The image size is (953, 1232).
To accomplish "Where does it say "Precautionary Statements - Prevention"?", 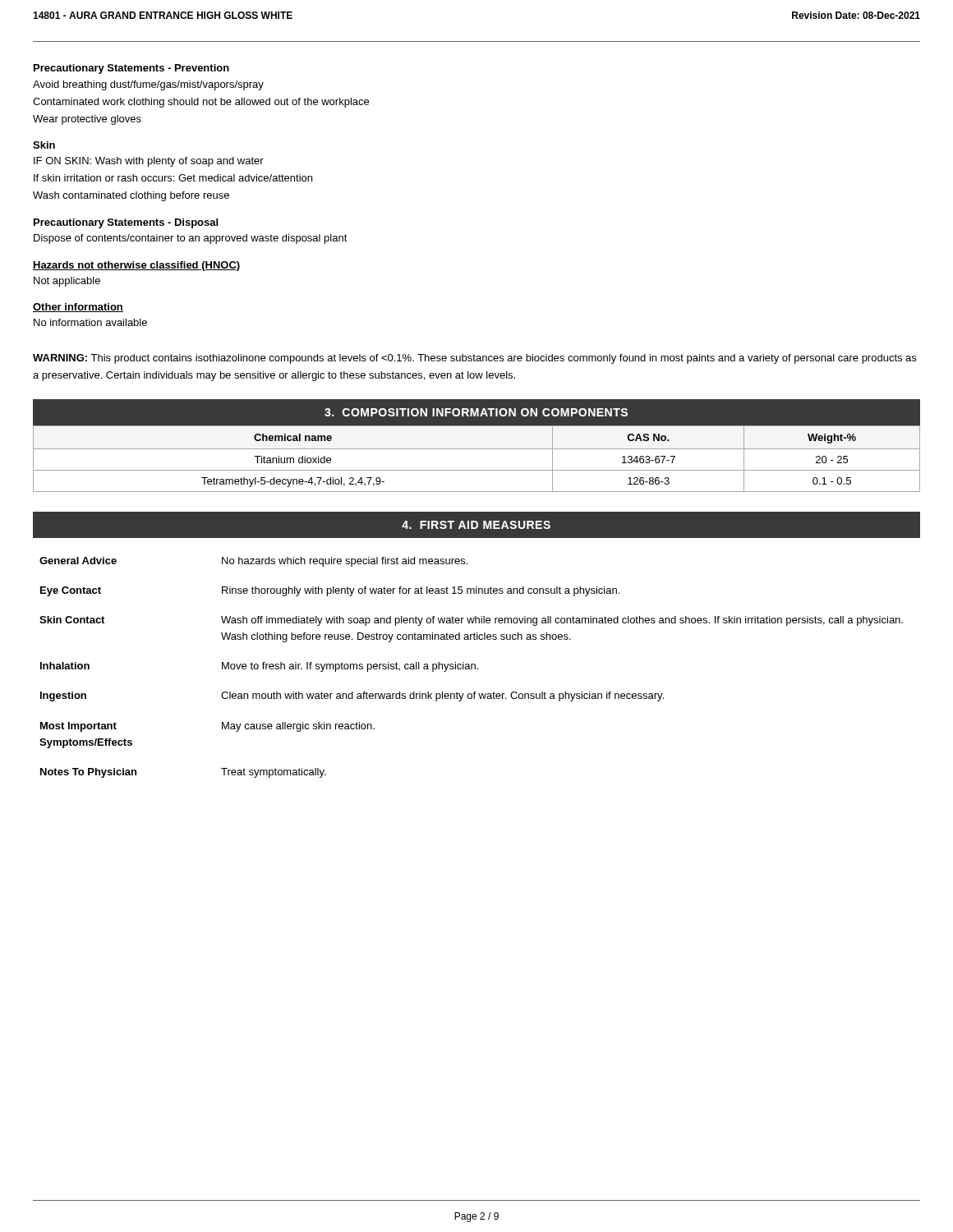I will tap(131, 68).
